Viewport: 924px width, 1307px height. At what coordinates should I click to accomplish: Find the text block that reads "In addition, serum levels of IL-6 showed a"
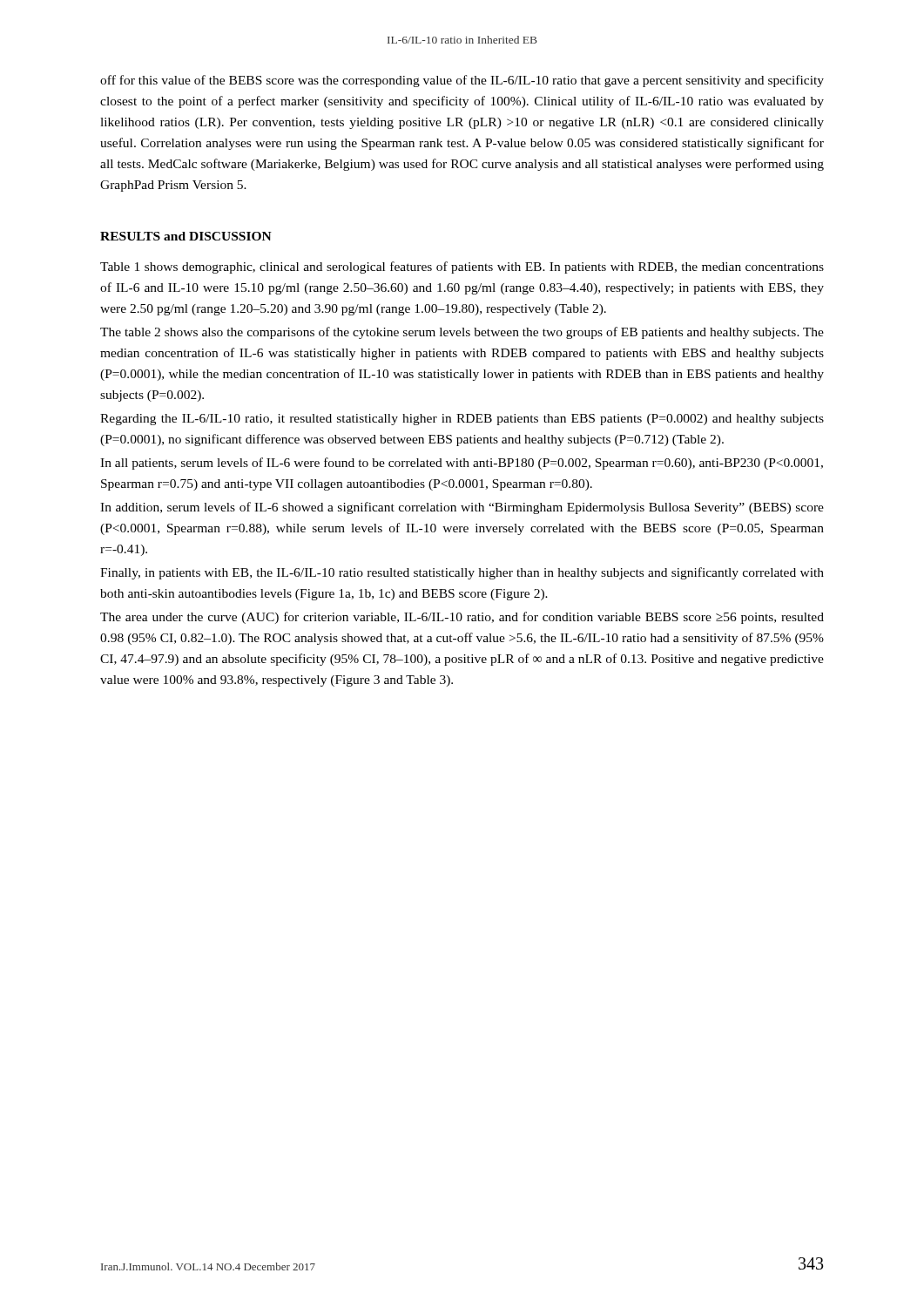coord(462,528)
